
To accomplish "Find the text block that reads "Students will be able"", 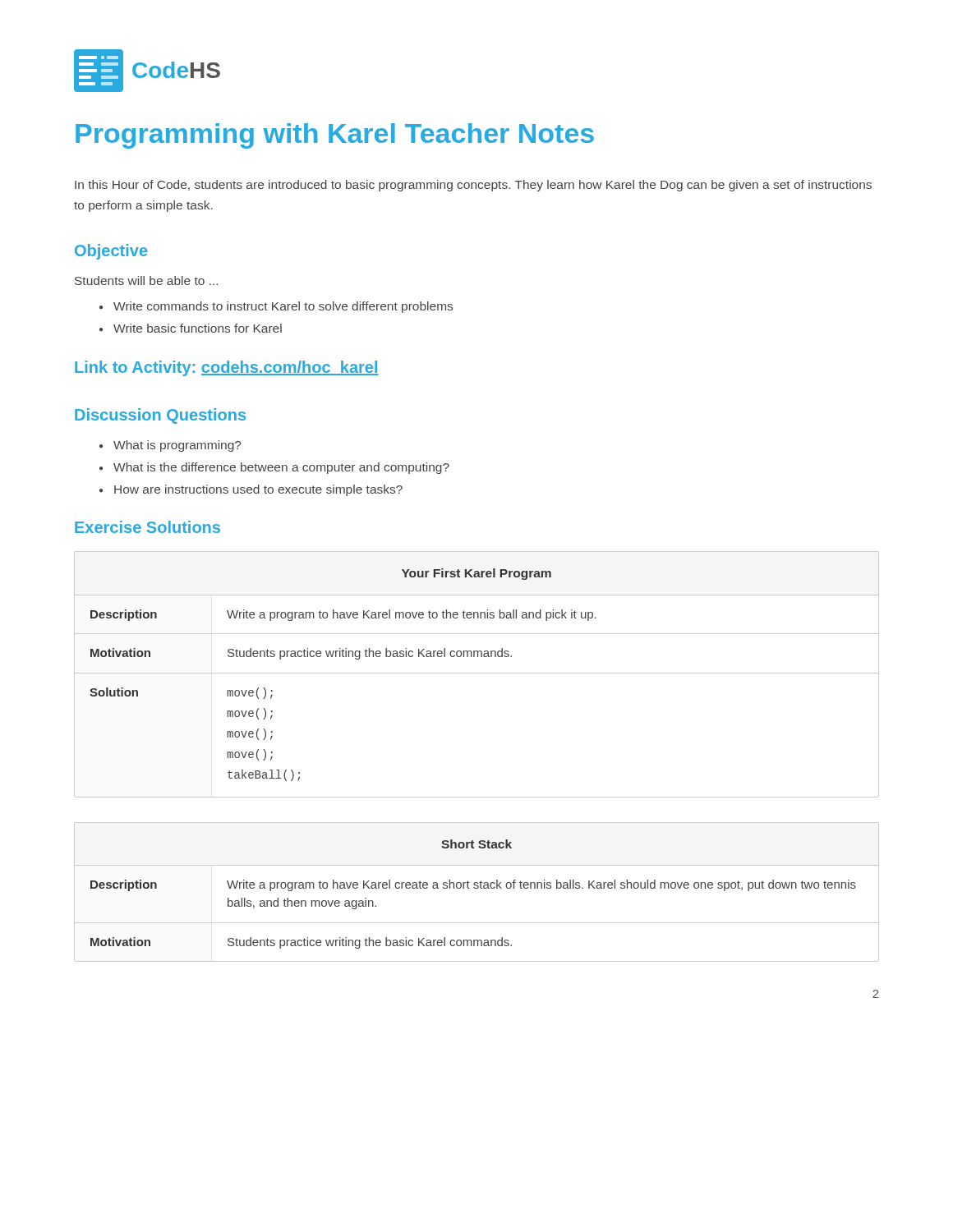I will [147, 281].
